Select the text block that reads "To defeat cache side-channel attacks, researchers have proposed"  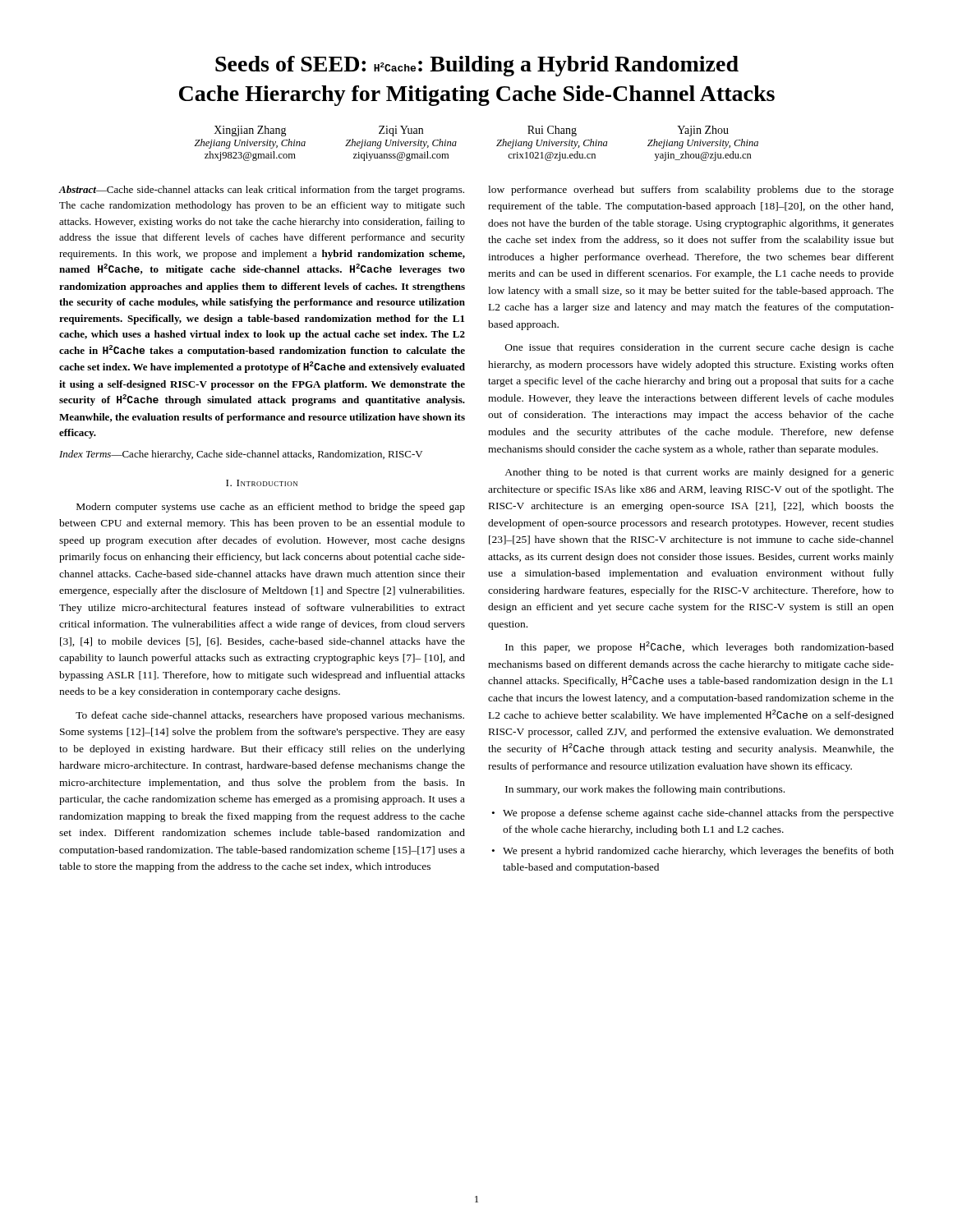(262, 791)
